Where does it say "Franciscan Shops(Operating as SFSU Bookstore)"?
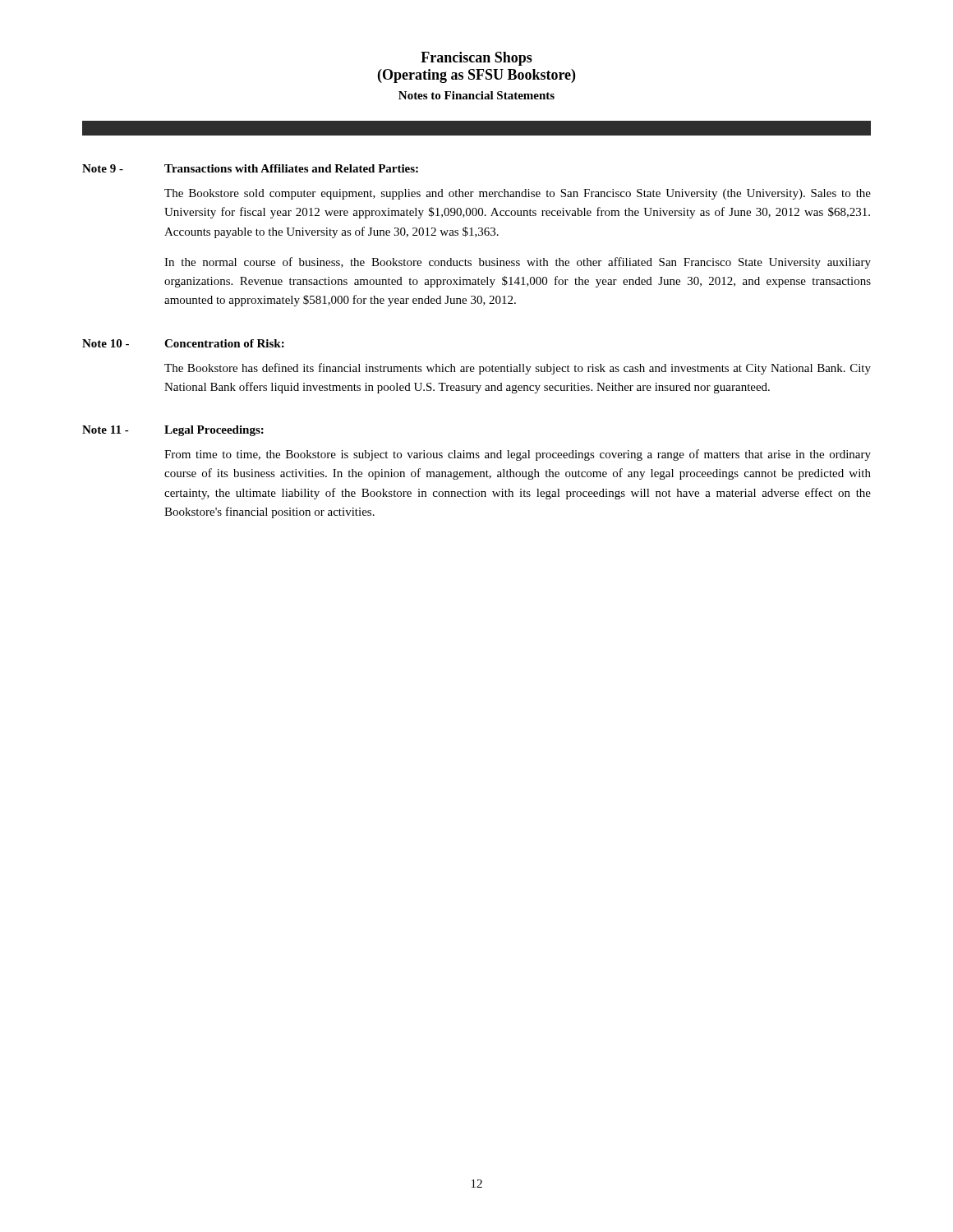Screen dimensions: 1232x953 coord(476,67)
